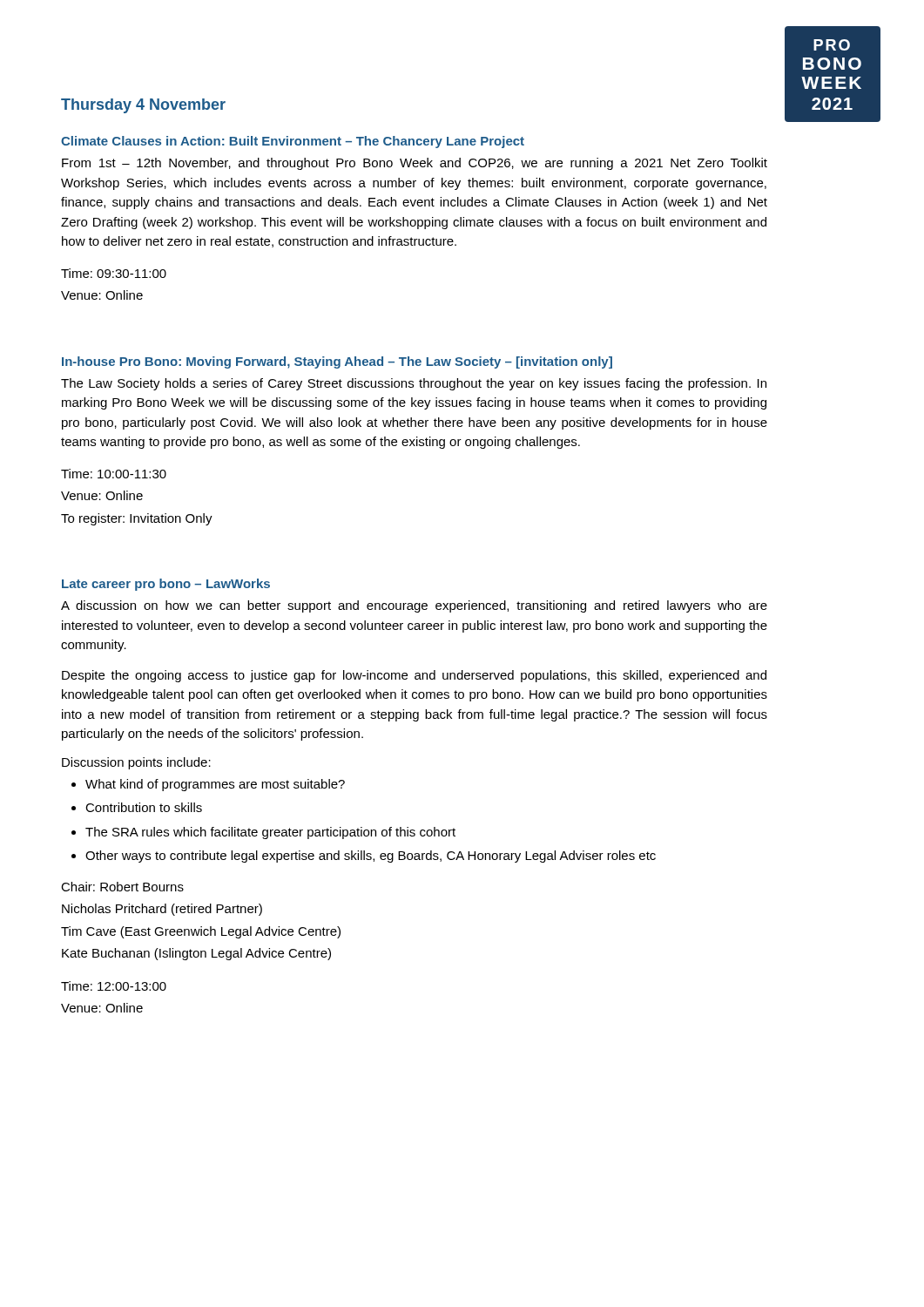The image size is (924, 1307).
Task: Find the section header containing "Climate Clauses in Action: Built Environment – The"
Action: tap(293, 141)
